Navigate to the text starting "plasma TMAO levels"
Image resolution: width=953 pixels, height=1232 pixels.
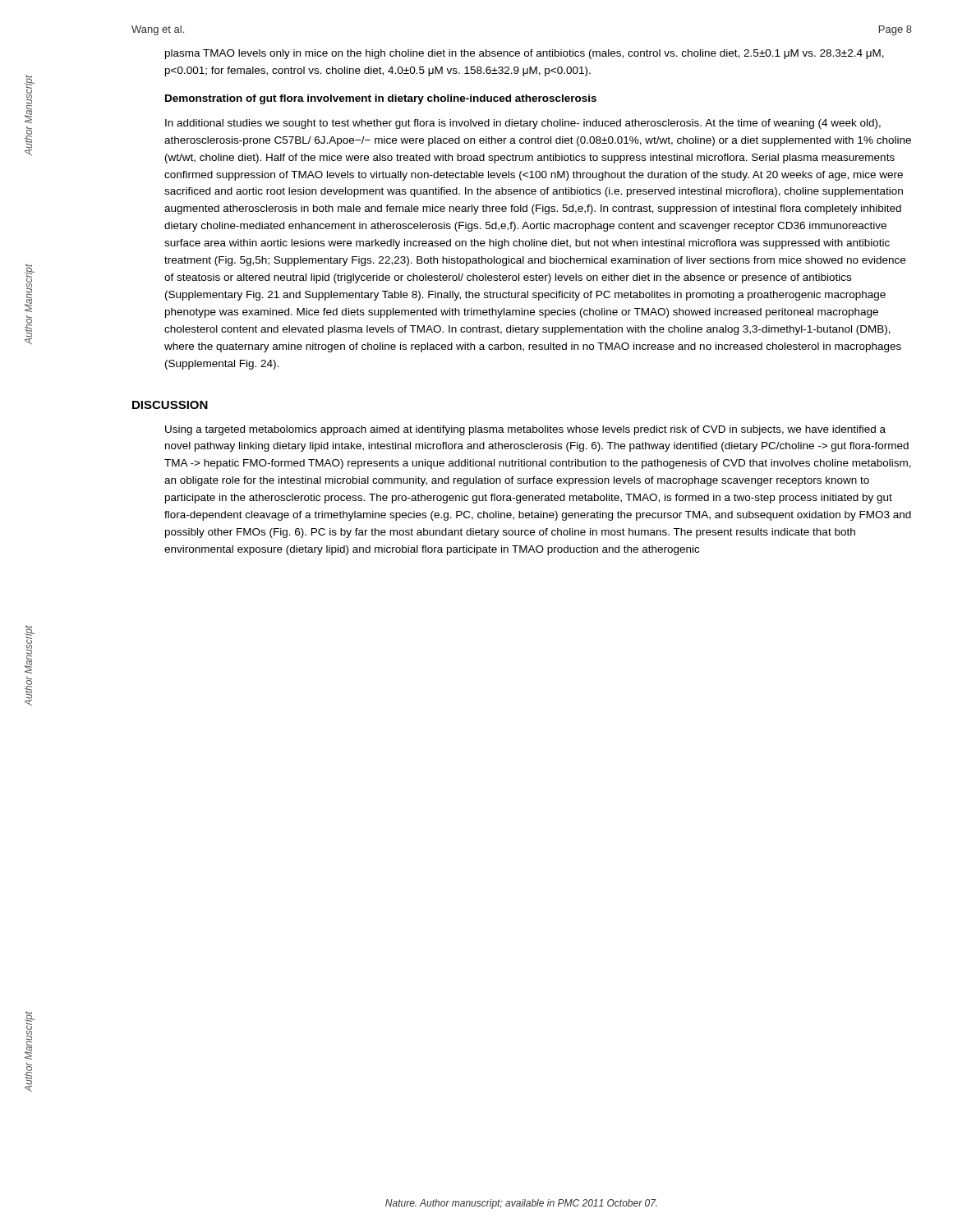524,62
